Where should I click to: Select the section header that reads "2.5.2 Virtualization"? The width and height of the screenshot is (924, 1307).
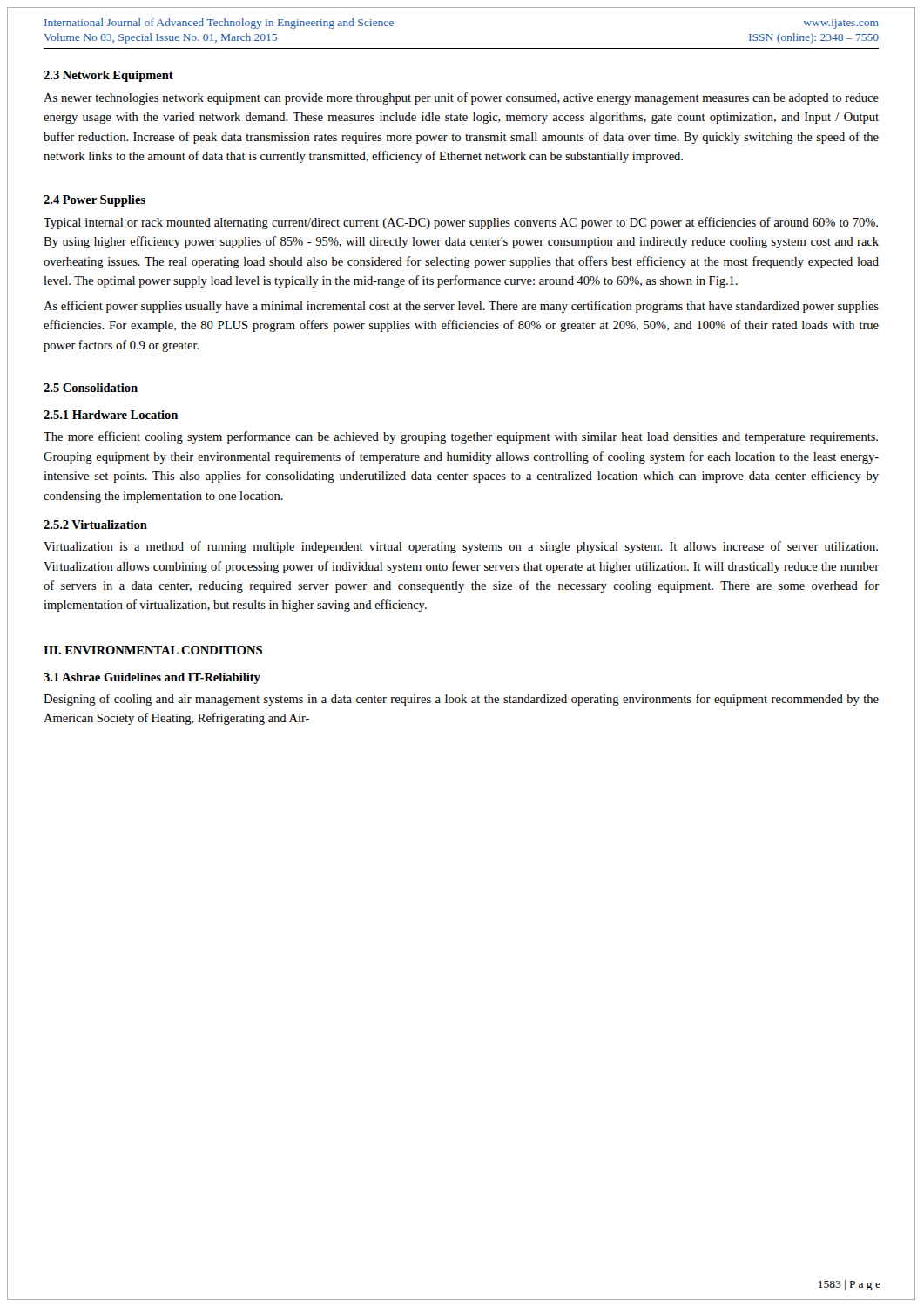pyautogui.click(x=95, y=525)
